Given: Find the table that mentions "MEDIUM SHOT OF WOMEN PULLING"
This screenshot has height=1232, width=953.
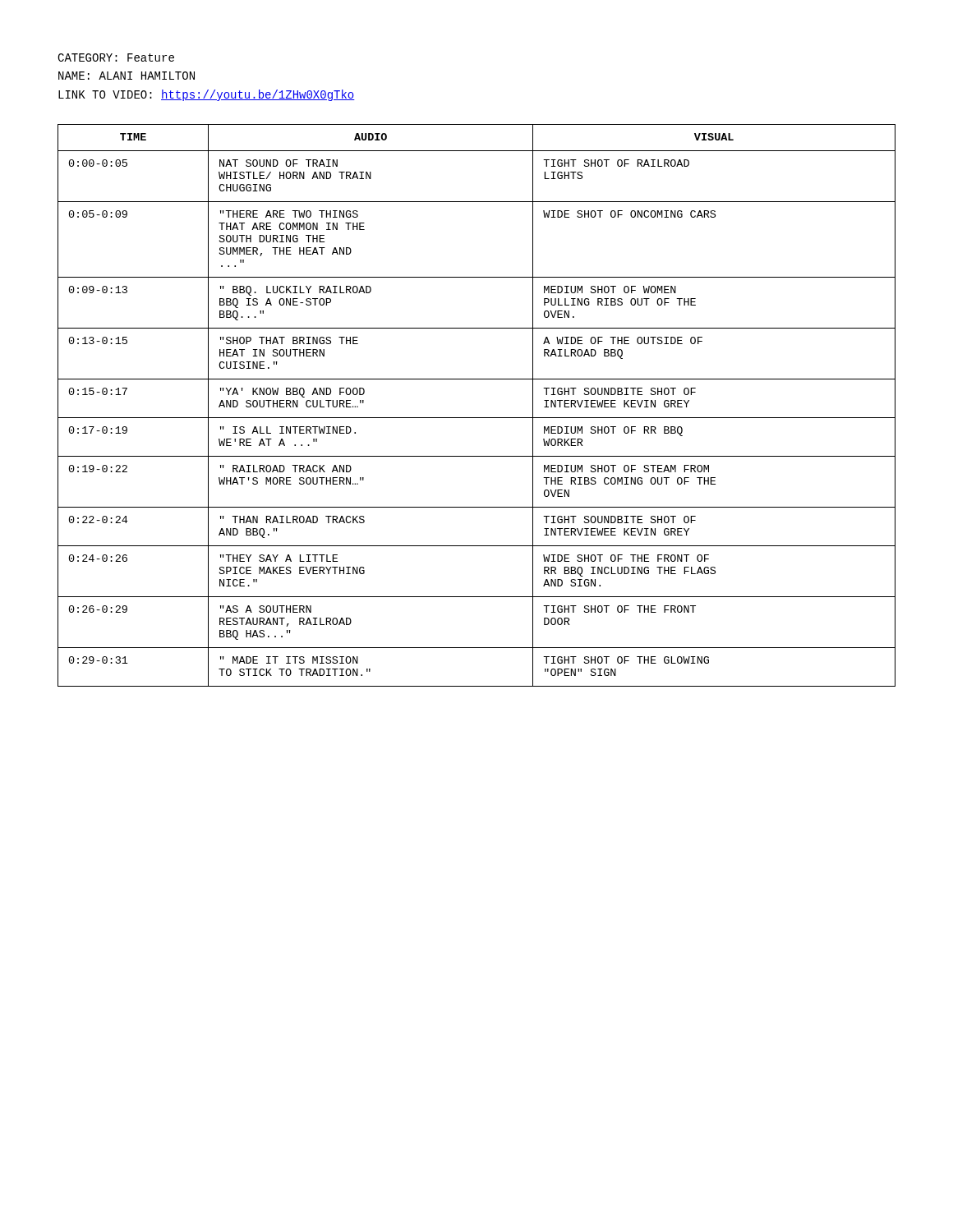Looking at the screenshot, I should (476, 405).
